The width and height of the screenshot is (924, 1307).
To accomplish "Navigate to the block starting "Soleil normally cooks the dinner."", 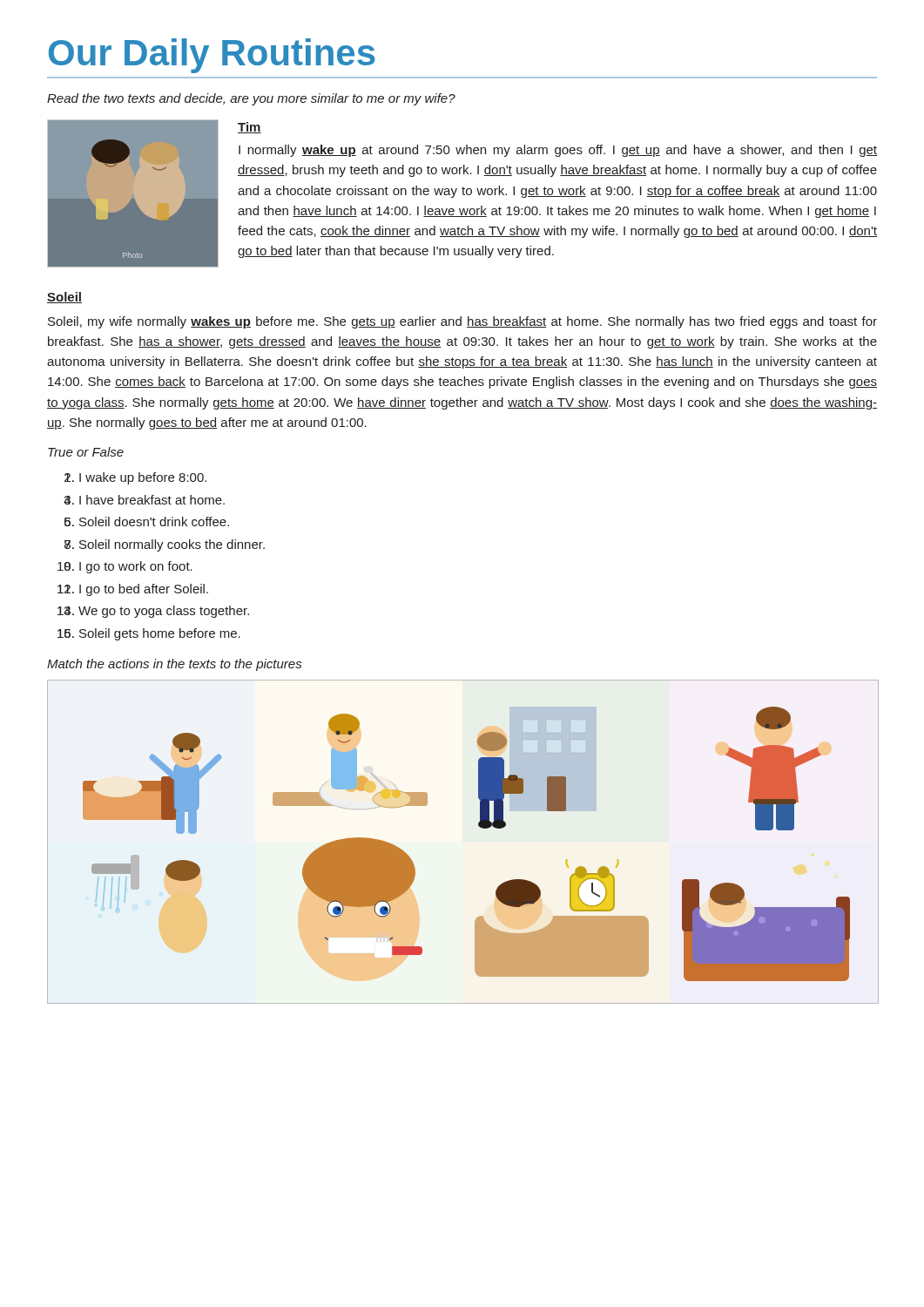I will (x=172, y=545).
